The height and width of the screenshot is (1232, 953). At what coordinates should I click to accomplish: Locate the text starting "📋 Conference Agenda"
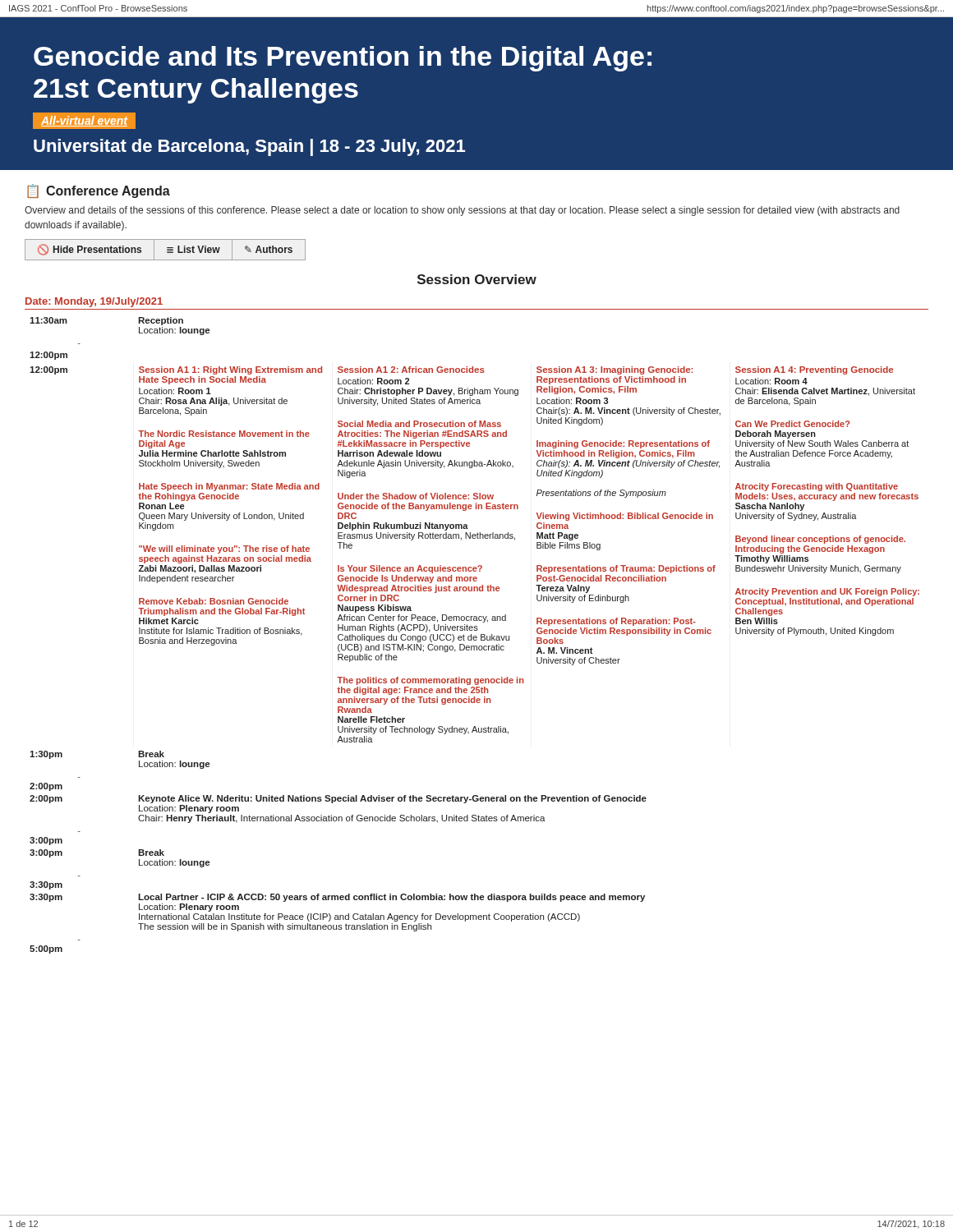pyautogui.click(x=97, y=191)
